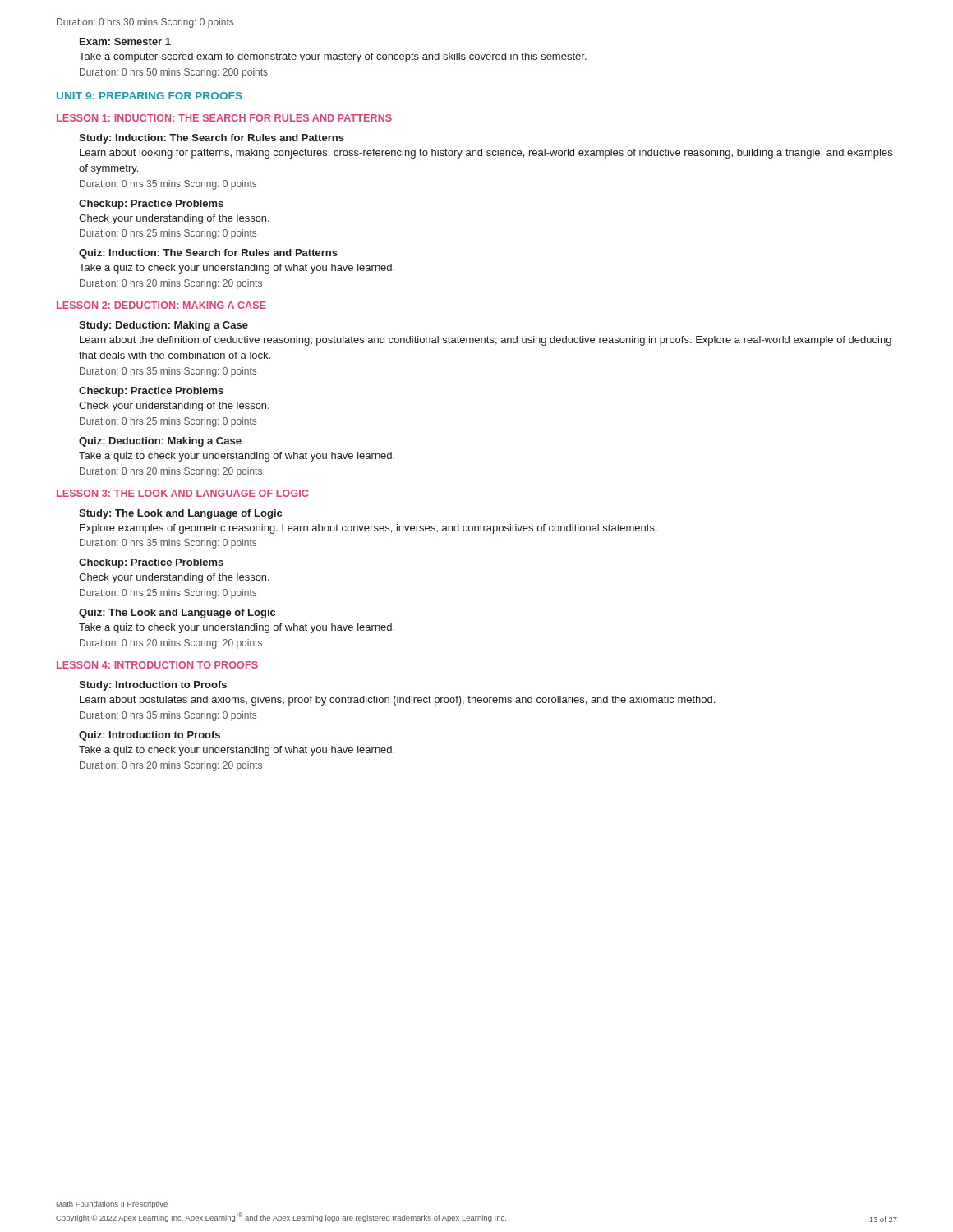Select the section header that reads "UNIT 9: PREPARING FOR PROOFS"
This screenshot has height=1232, width=953.
point(149,96)
